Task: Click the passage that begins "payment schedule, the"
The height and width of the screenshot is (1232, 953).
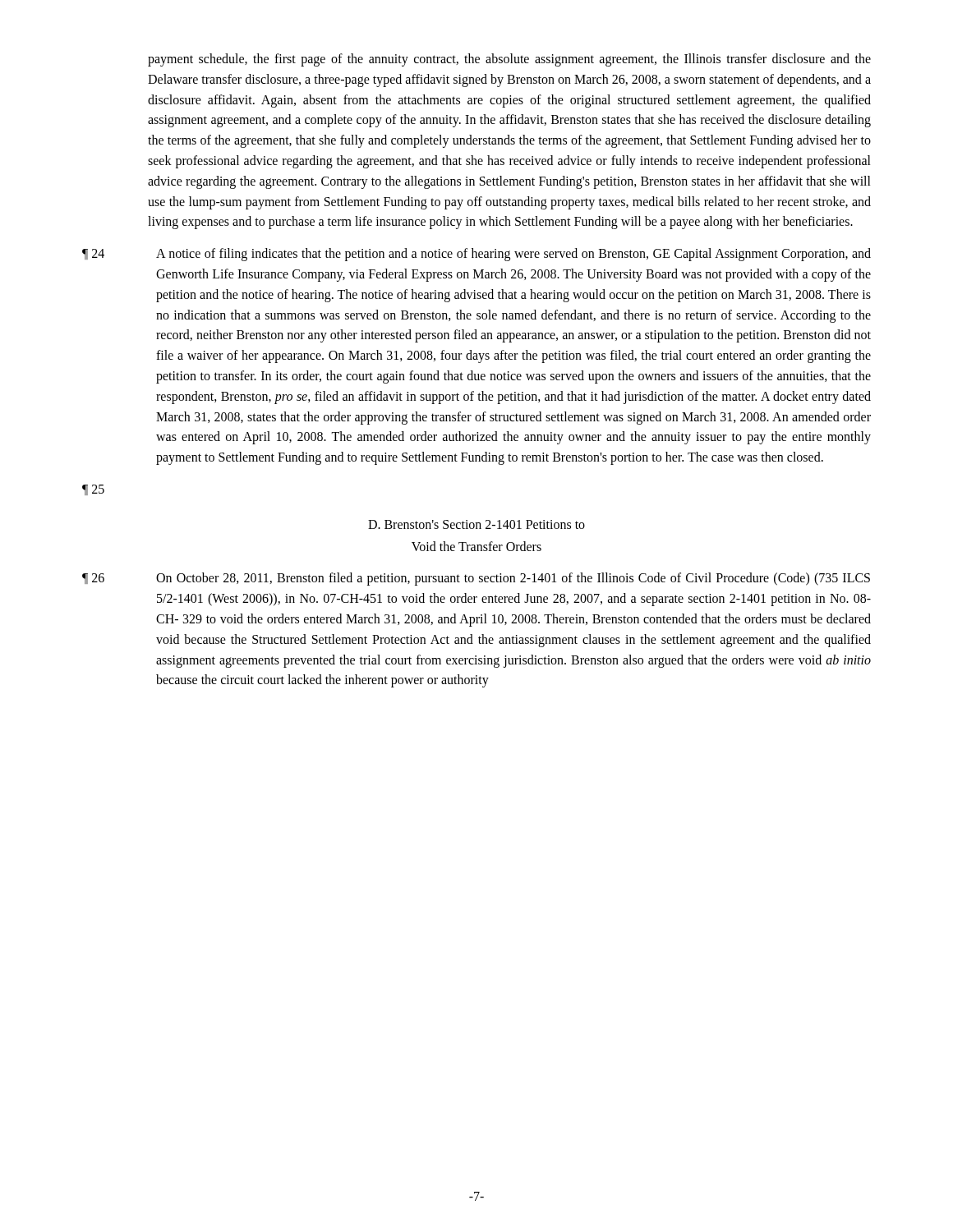Action: tap(509, 141)
